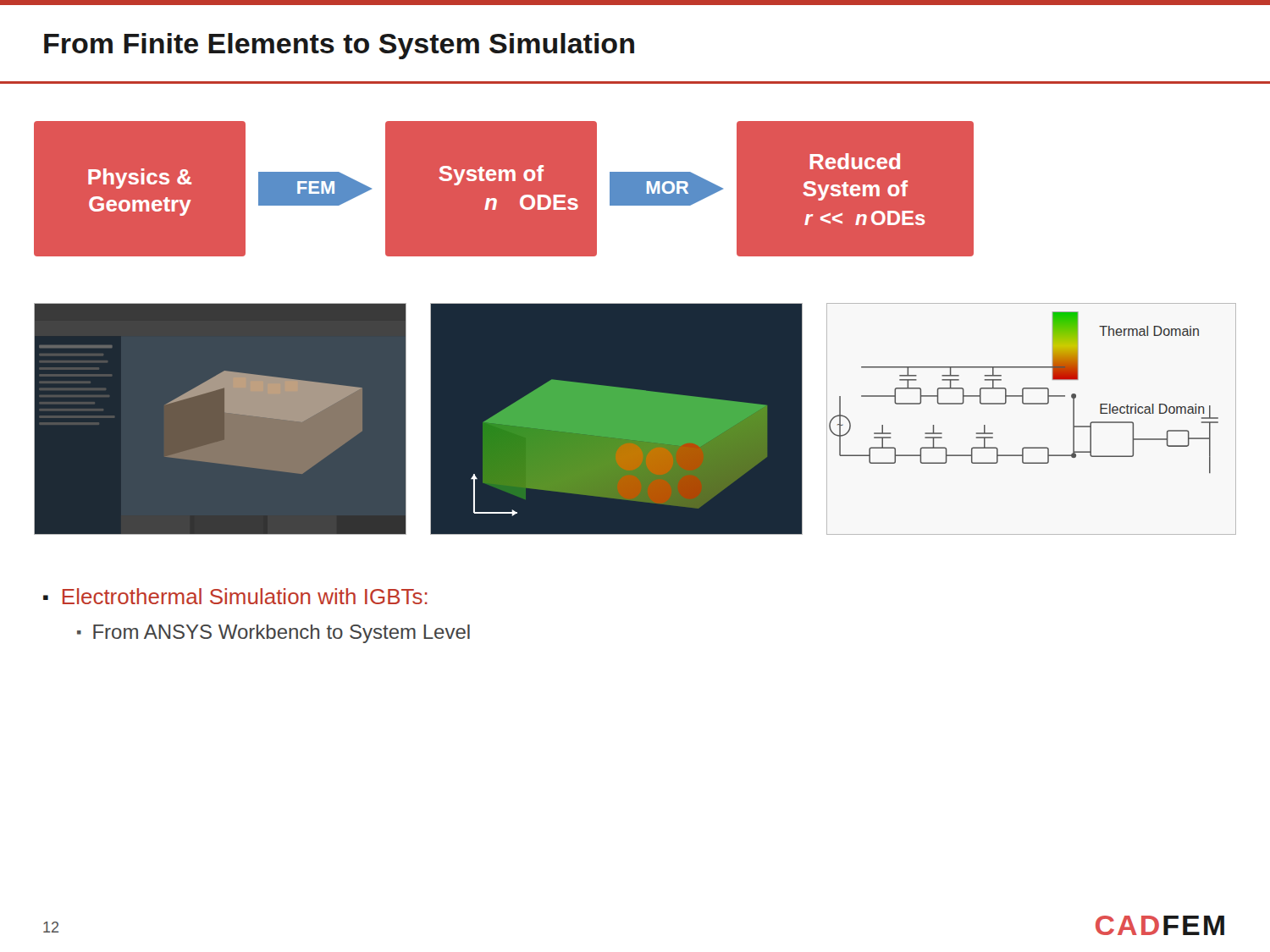This screenshot has width=1270, height=952.
Task: Select the photo
Action: coord(220,419)
